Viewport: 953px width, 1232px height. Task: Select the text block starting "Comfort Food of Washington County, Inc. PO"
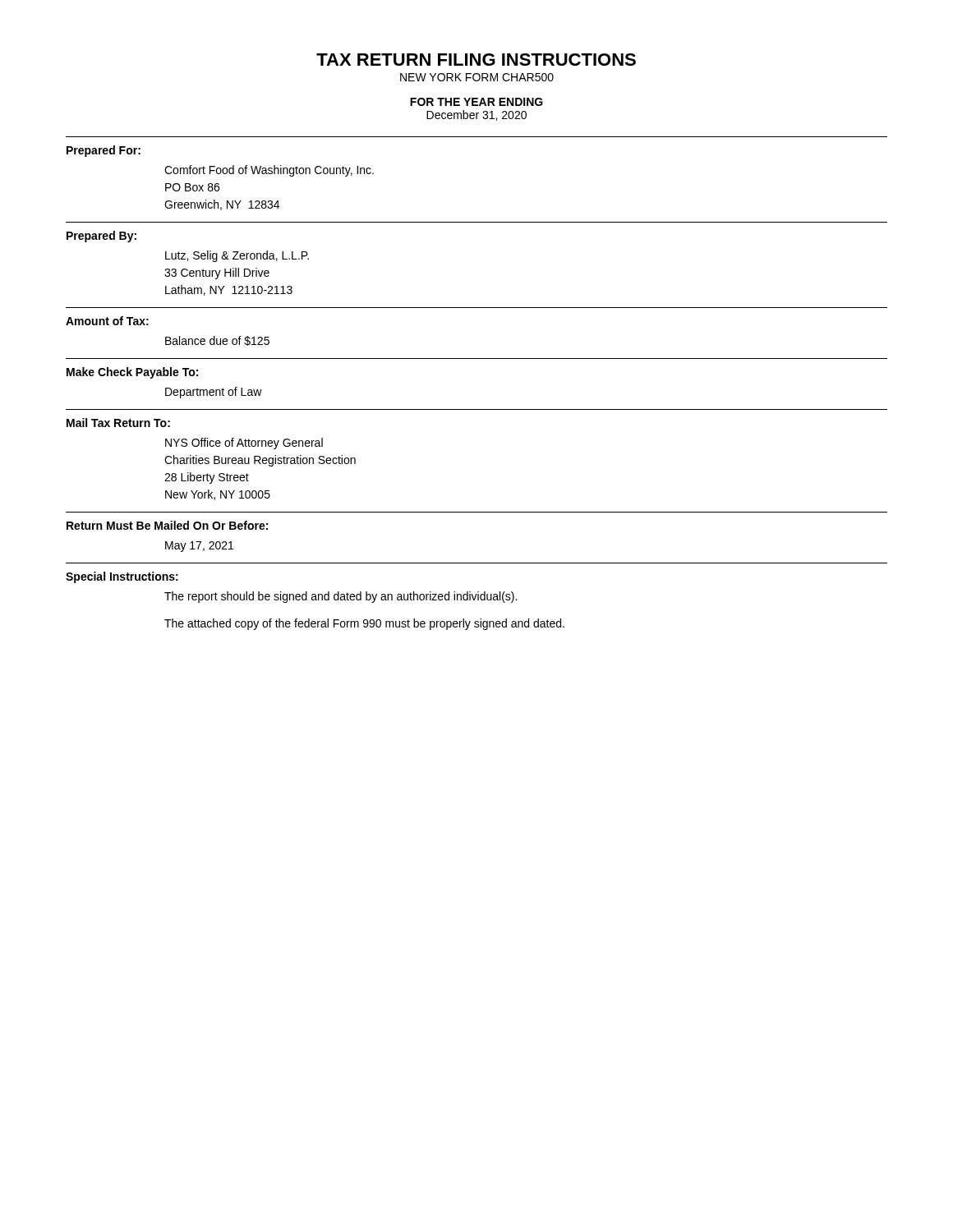tap(269, 171)
